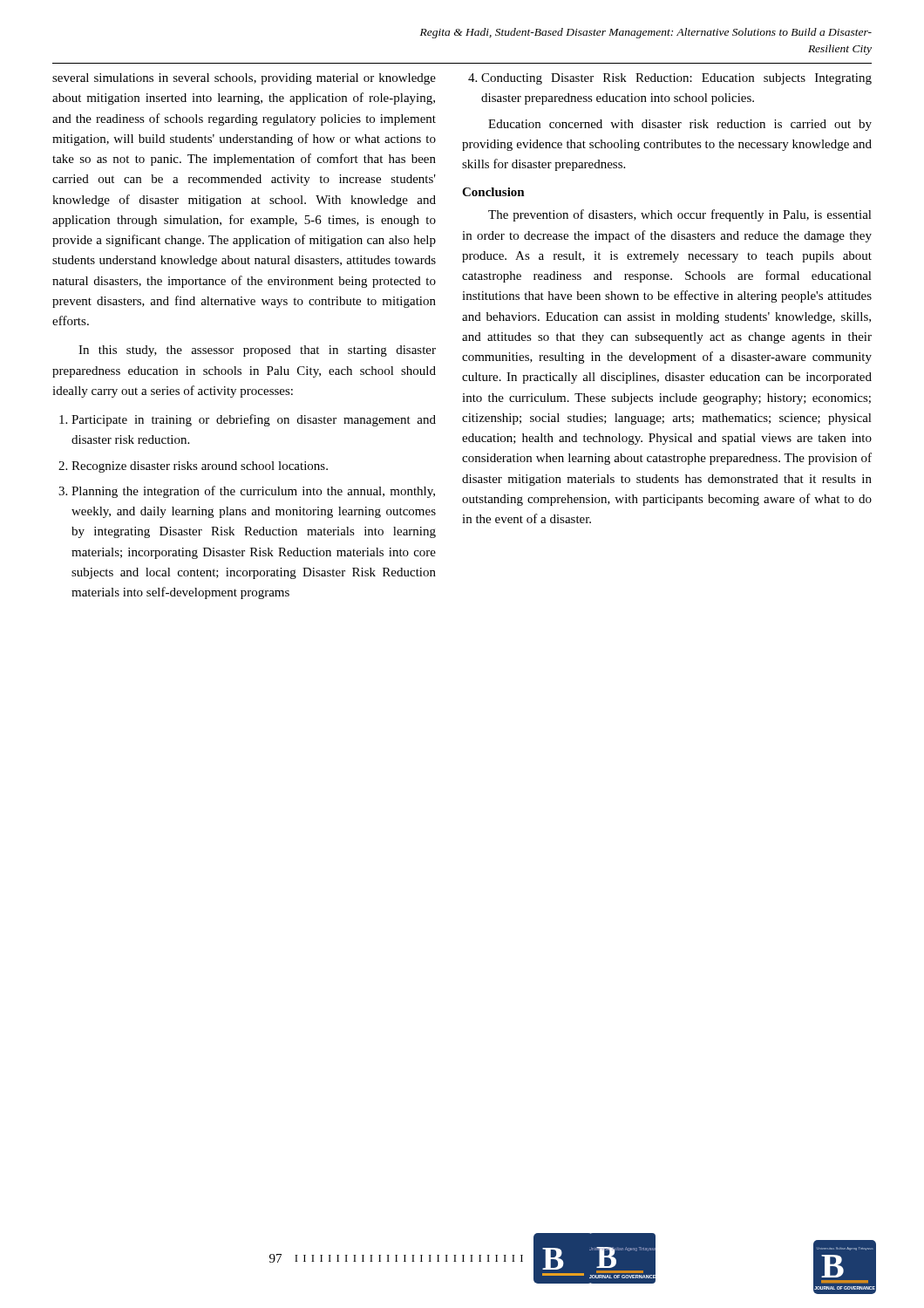Screen dimensions: 1308x924
Task: Point to the region starting "Education concerned with disaster risk reduction is carried"
Action: pos(667,144)
